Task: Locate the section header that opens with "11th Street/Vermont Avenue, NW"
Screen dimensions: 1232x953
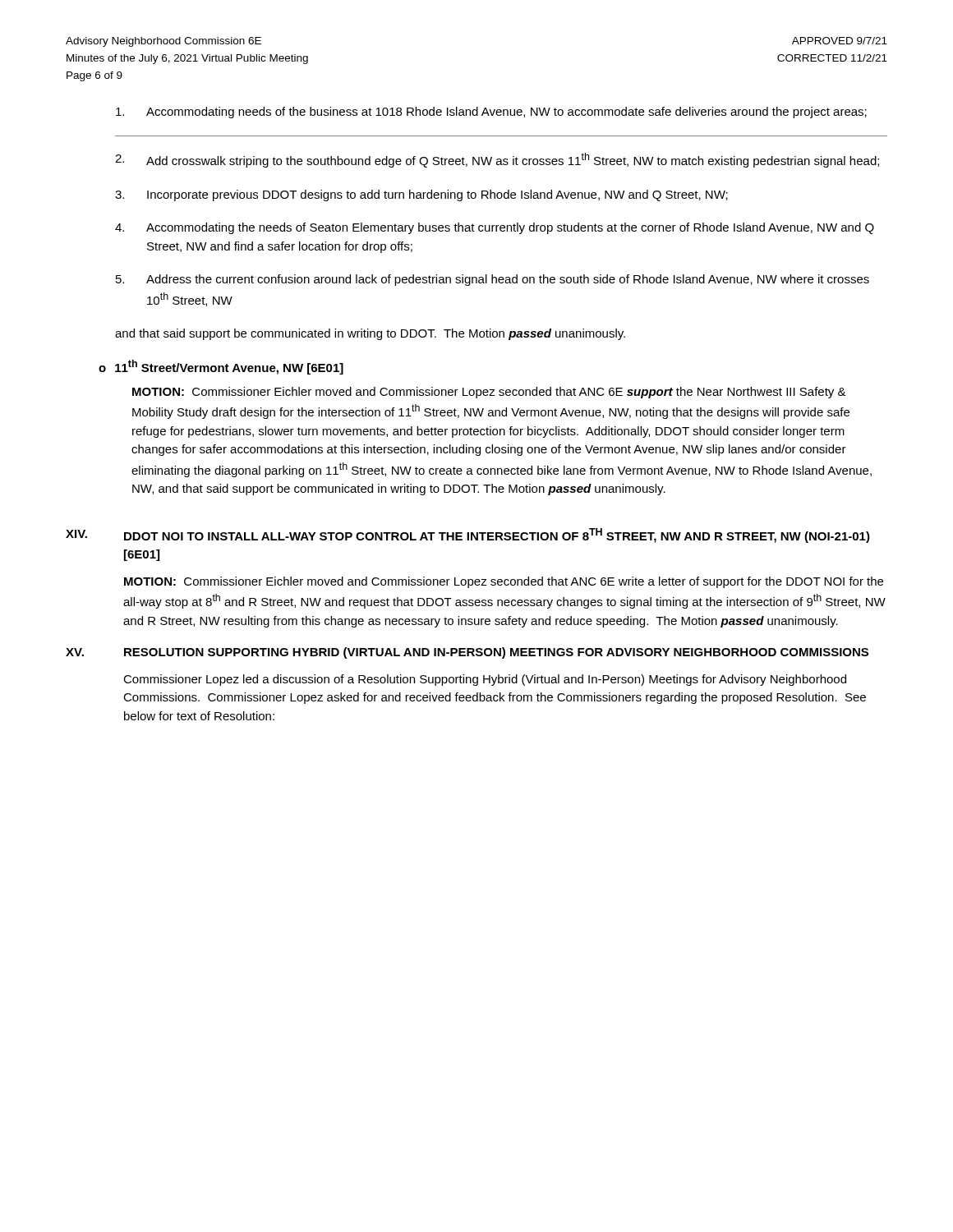Action: pyautogui.click(x=229, y=366)
